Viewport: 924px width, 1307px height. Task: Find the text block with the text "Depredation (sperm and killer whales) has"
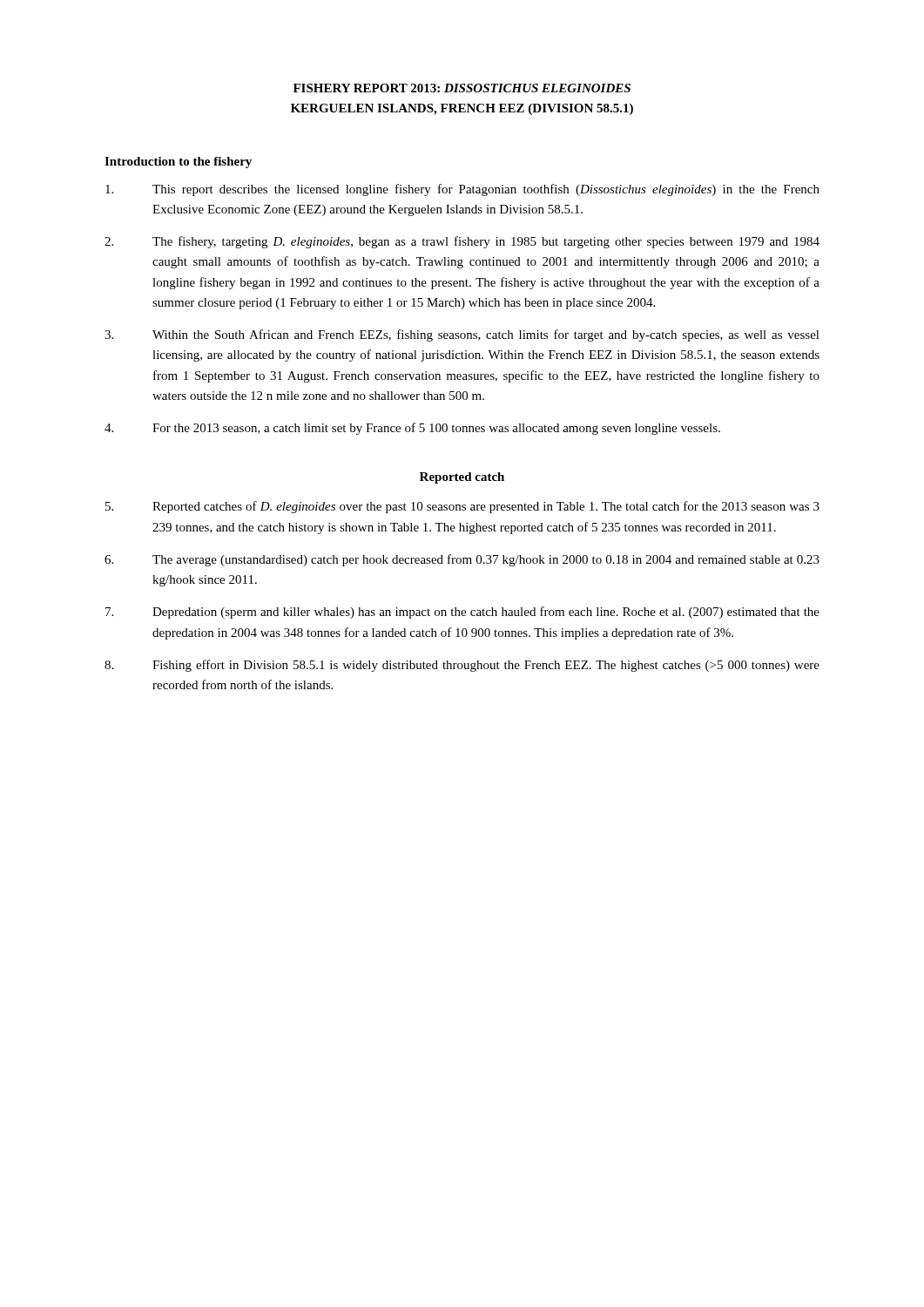(462, 623)
